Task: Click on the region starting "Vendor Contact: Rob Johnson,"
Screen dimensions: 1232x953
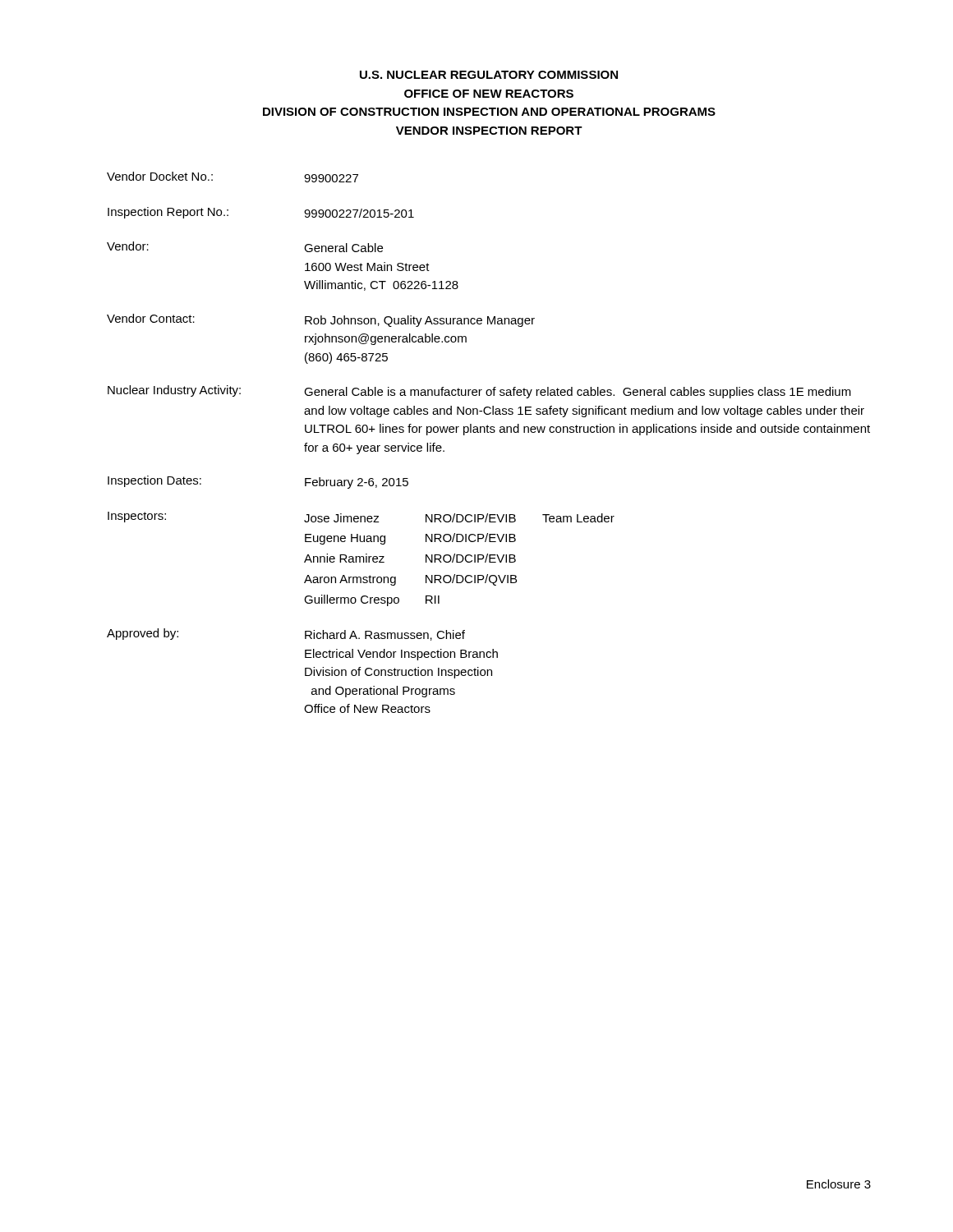Action: click(x=321, y=320)
